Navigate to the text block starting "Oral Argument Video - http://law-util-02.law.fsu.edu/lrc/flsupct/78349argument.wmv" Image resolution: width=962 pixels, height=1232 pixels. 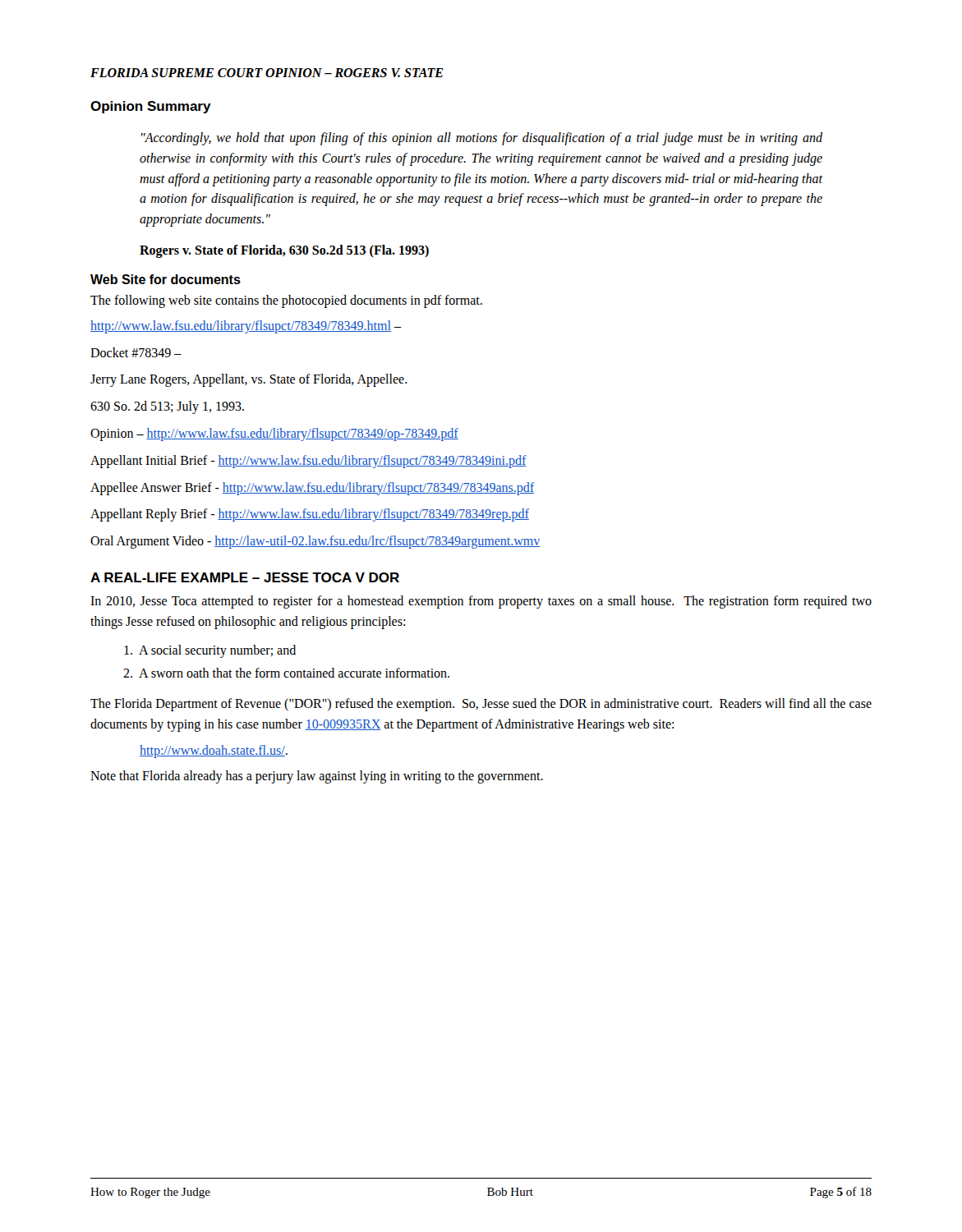[x=315, y=541]
